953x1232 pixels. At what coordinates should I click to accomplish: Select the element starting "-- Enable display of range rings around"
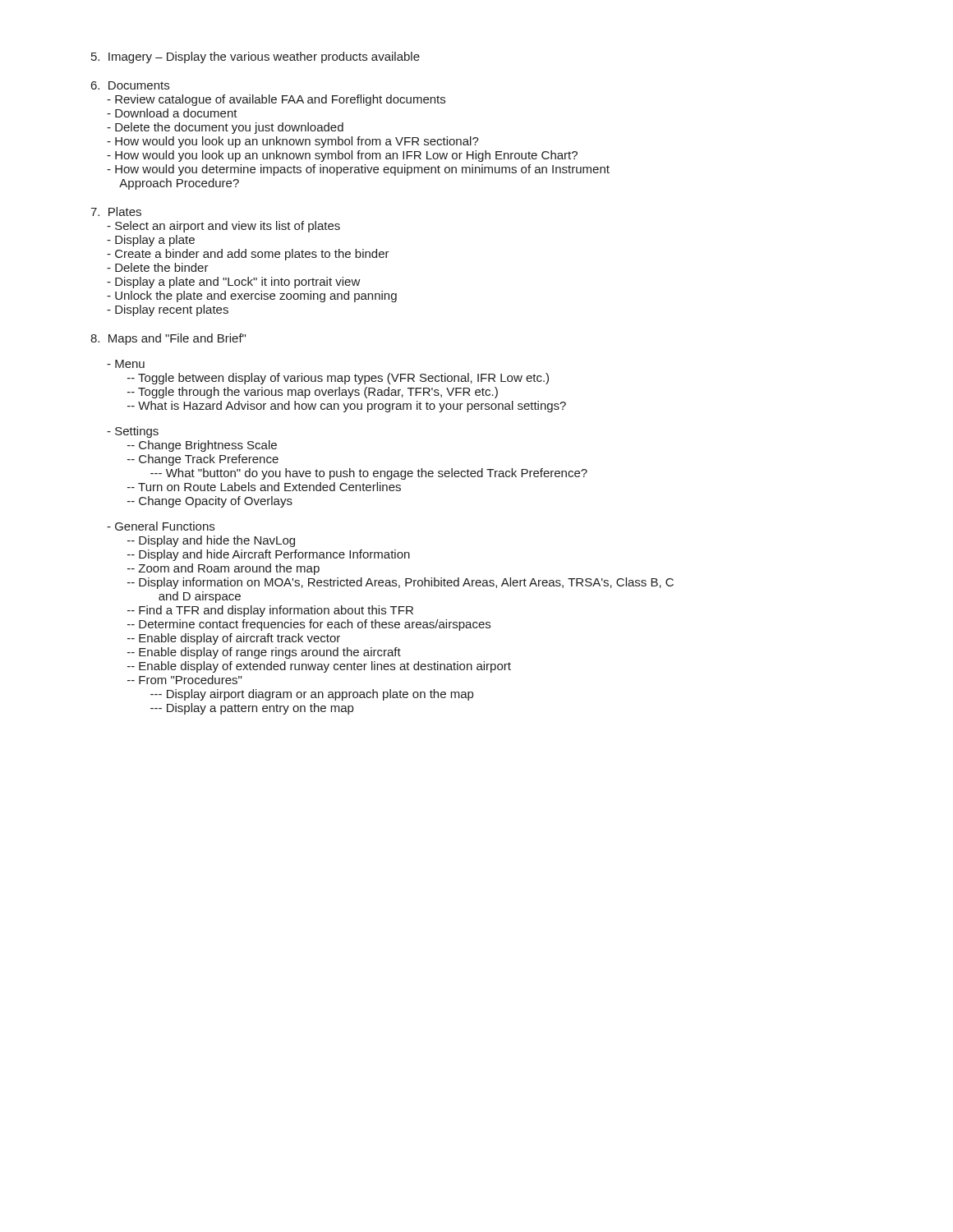[x=262, y=652]
